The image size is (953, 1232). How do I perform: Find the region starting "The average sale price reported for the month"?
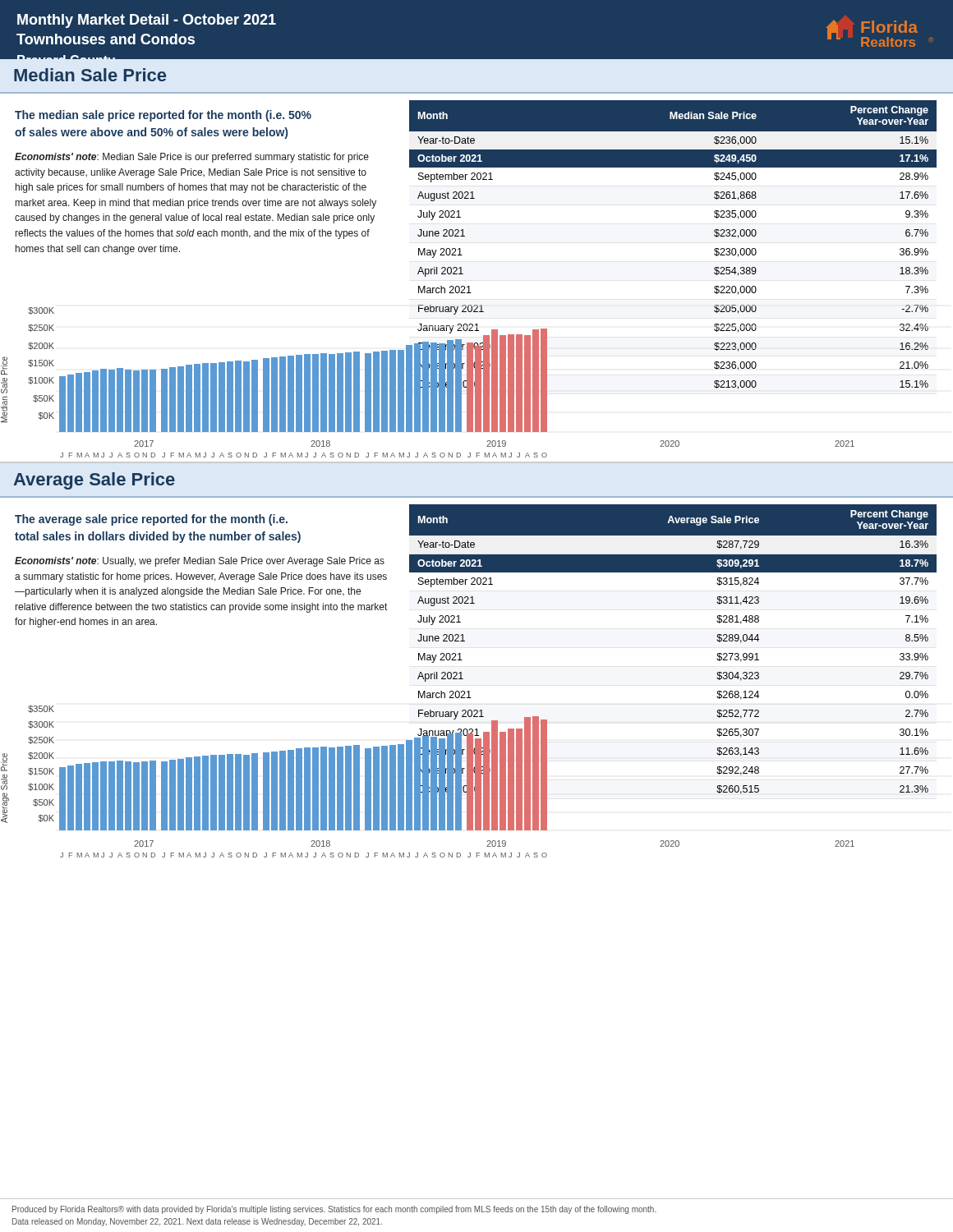click(158, 528)
